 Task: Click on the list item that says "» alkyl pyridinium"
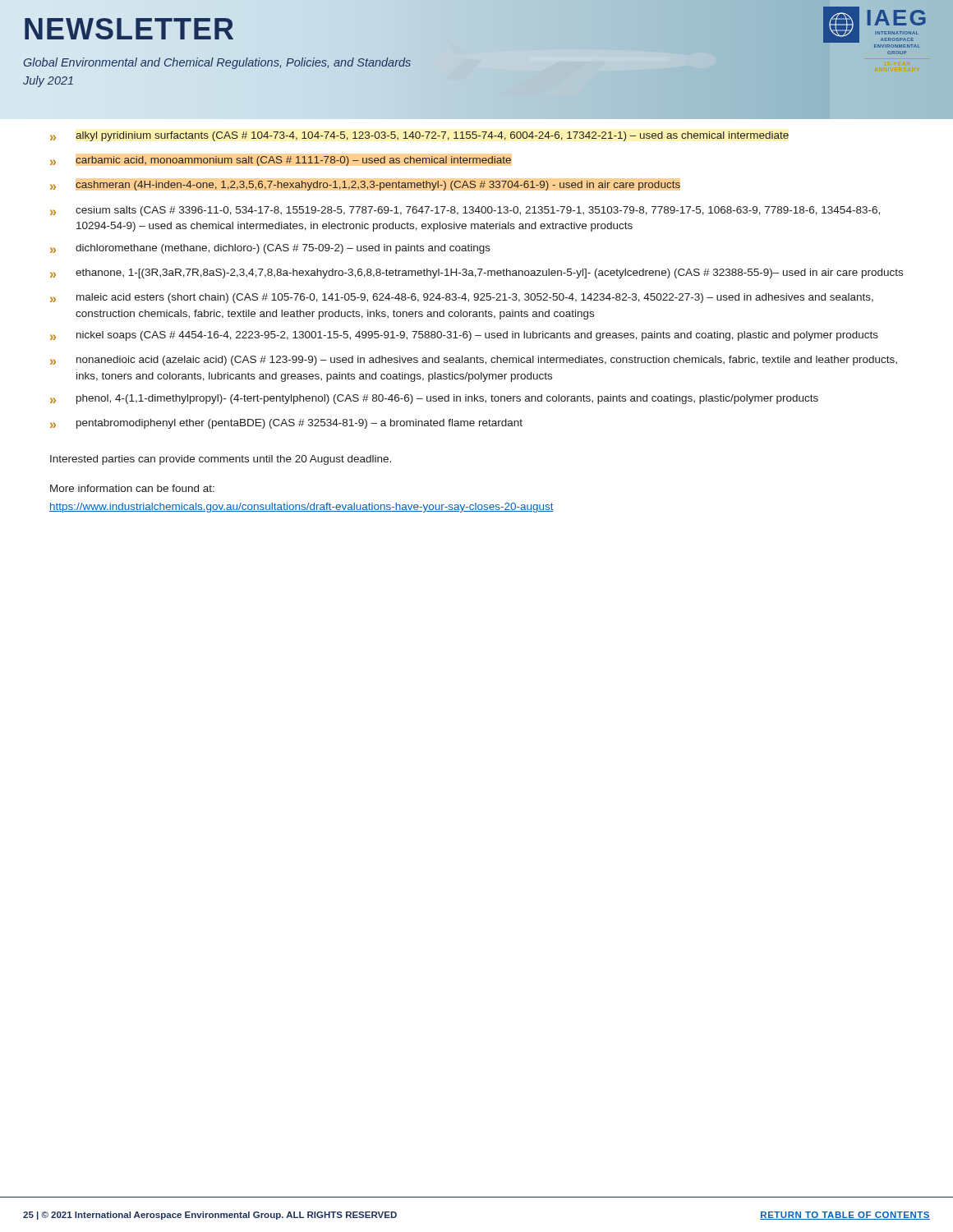point(419,137)
